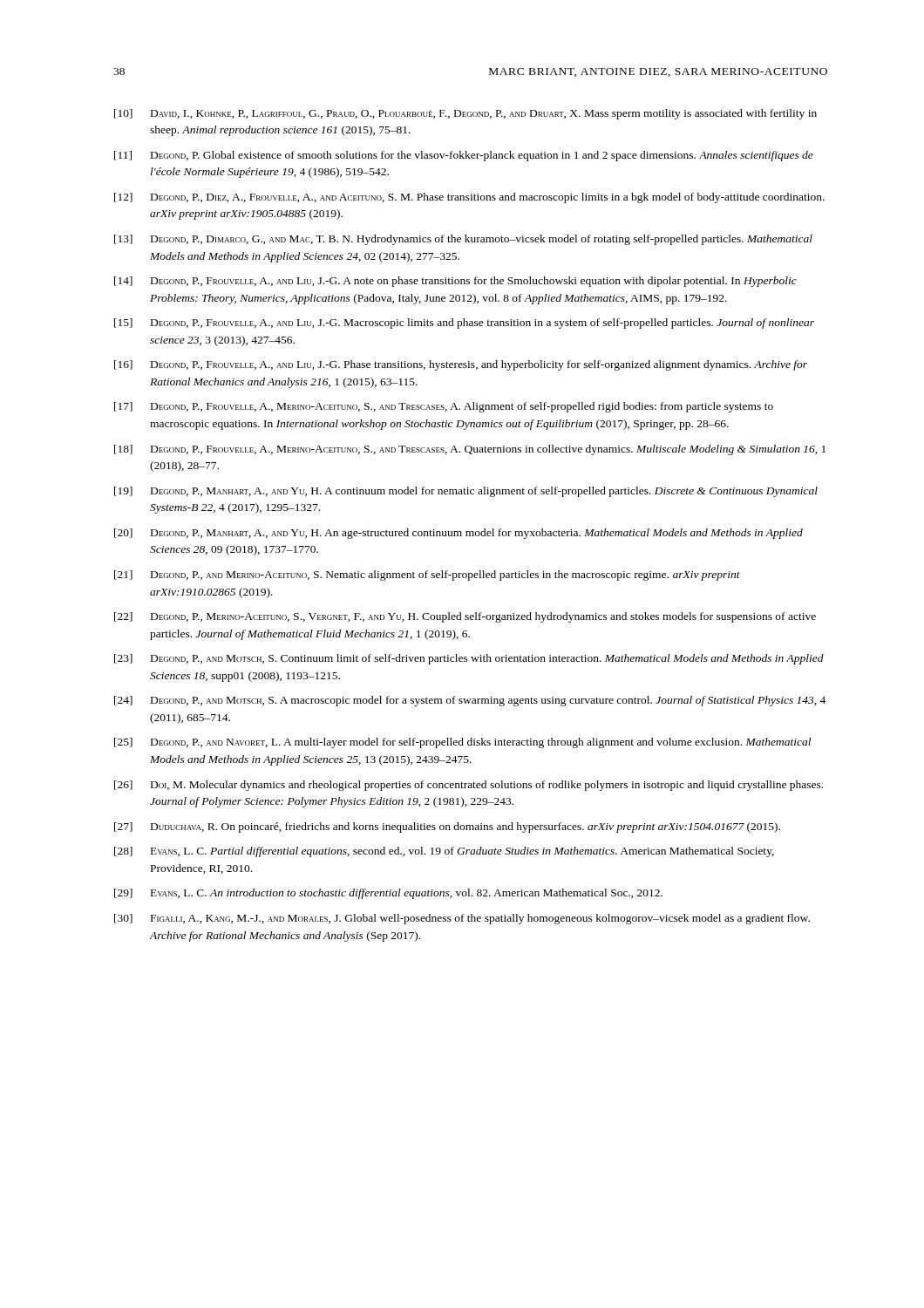Point to the block beginning "[29] Evans, L. C. An"
Image resolution: width=924 pixels, height=1308 pixels.
pyautogui.click(x=471, y=893)
